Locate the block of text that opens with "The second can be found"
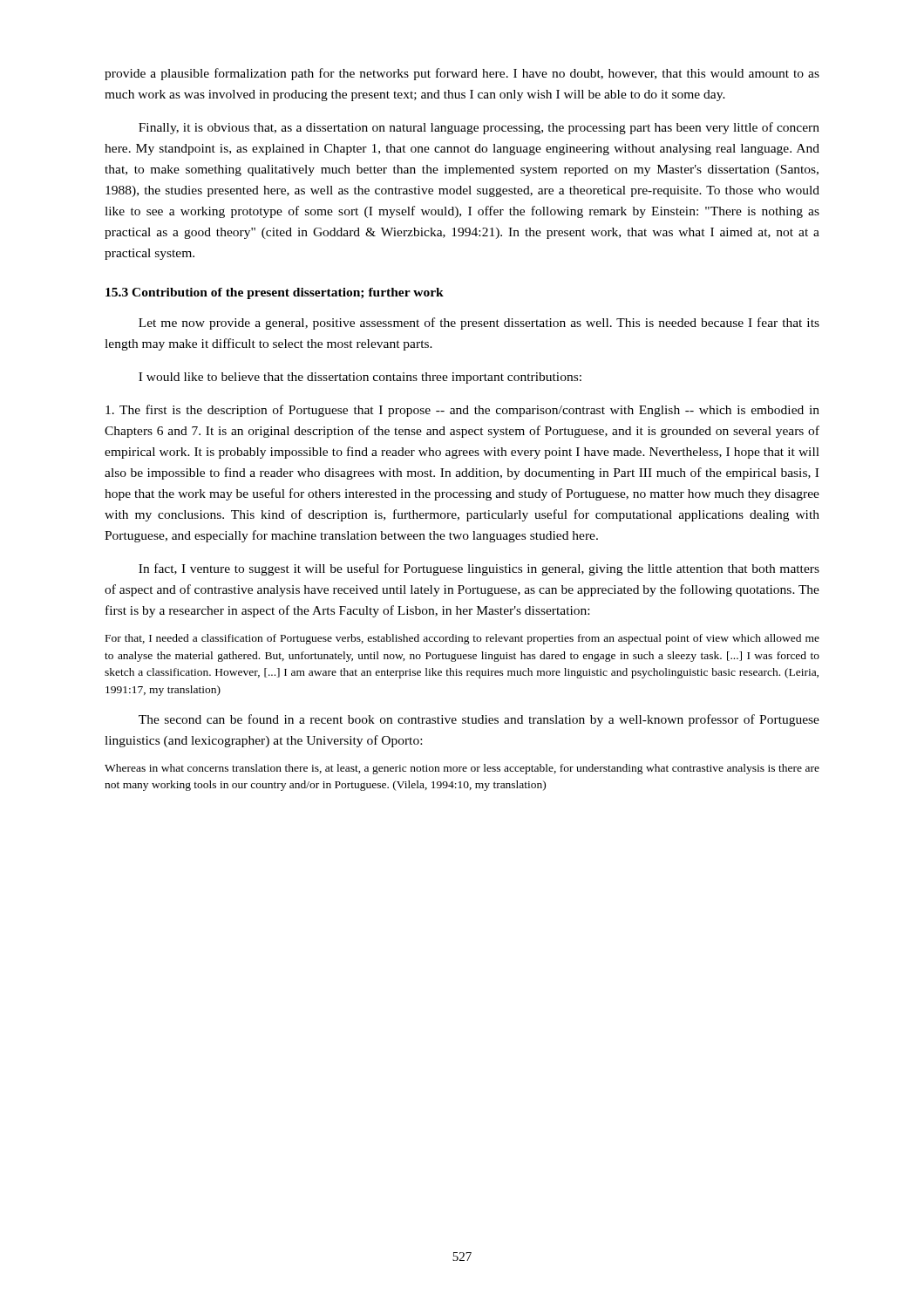 (462, 730)
